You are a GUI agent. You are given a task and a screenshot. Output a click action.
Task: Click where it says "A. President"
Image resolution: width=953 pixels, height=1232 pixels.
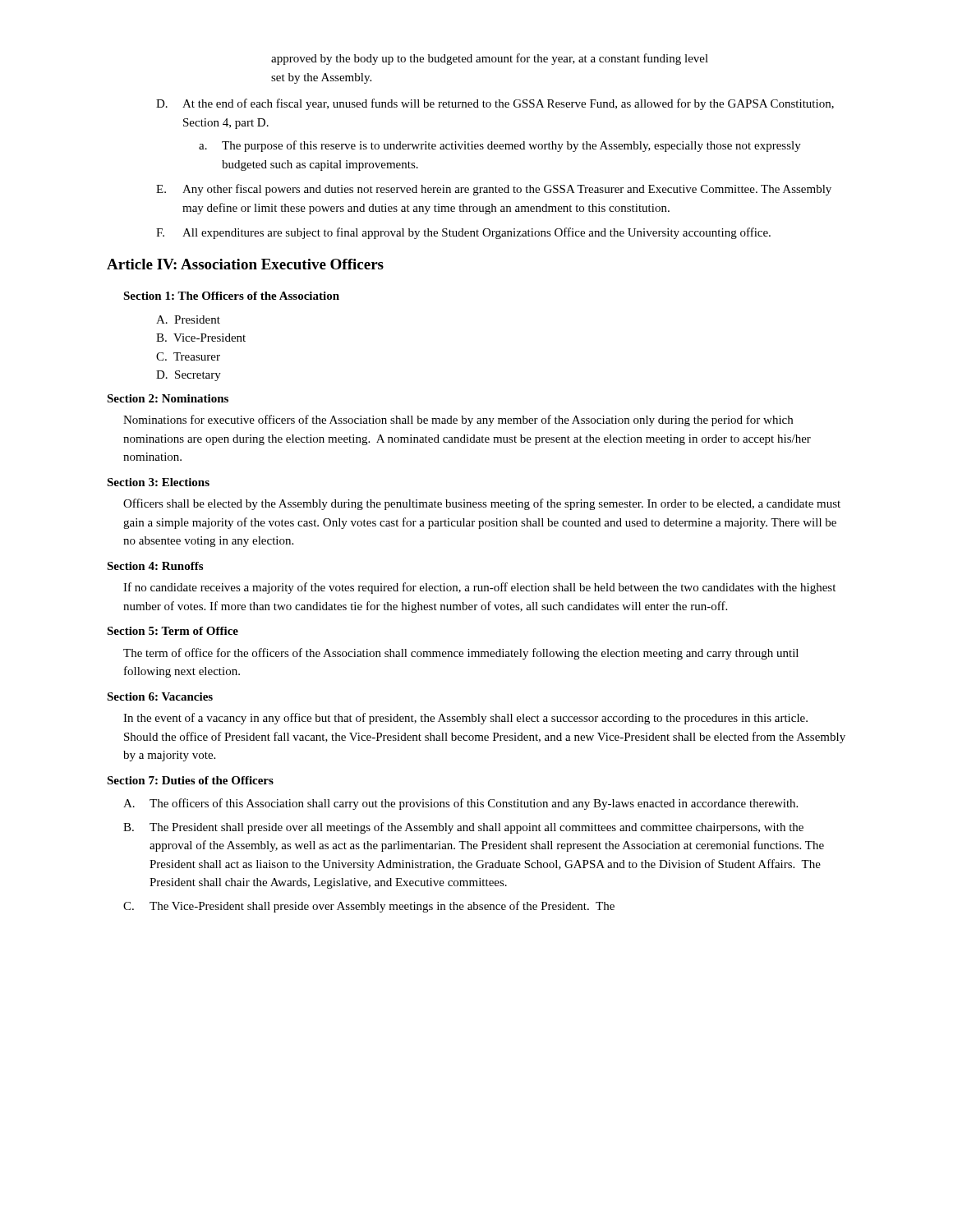[188, 319]
